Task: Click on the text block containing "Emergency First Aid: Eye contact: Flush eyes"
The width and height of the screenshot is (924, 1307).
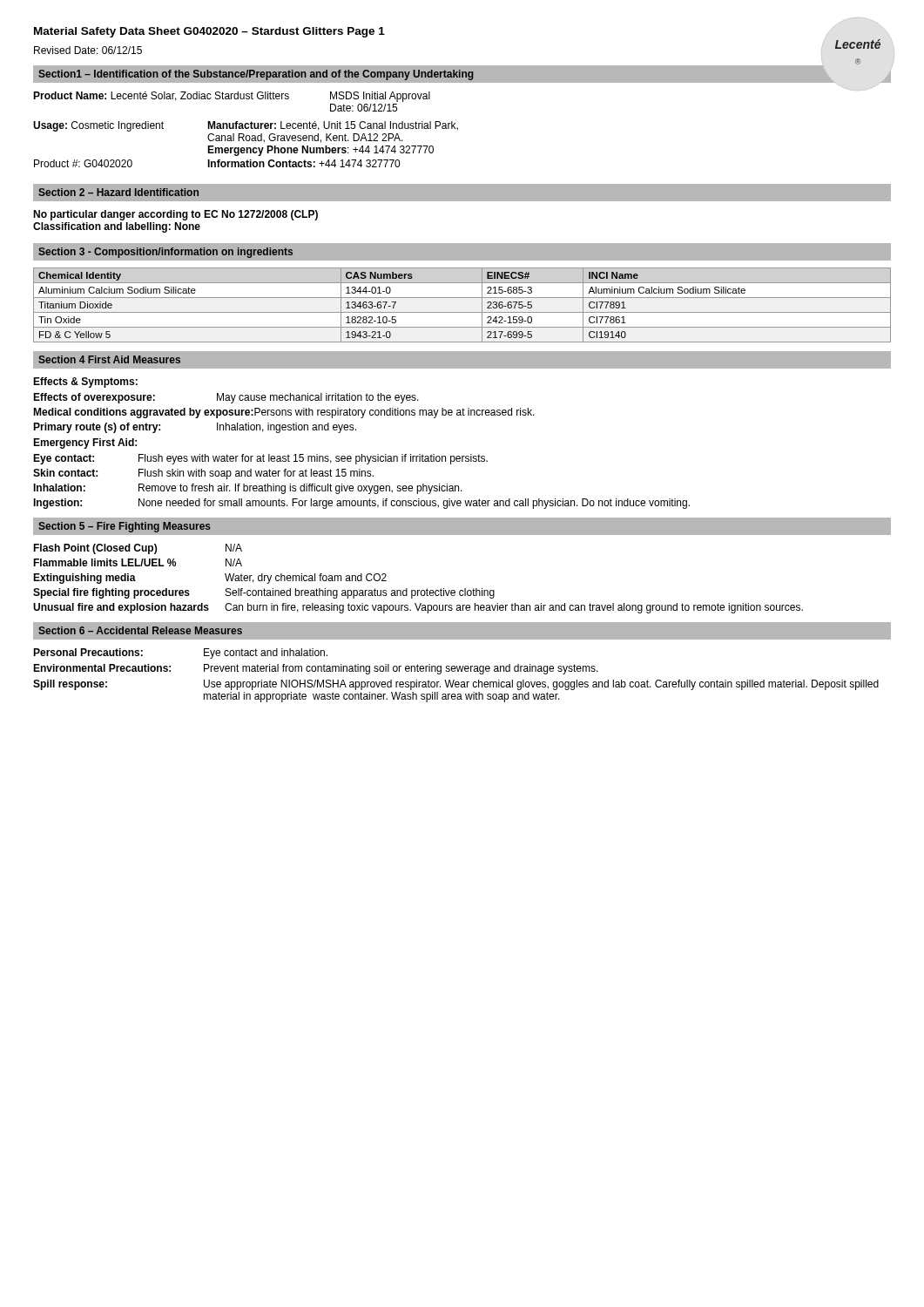Action: [85, 444]
